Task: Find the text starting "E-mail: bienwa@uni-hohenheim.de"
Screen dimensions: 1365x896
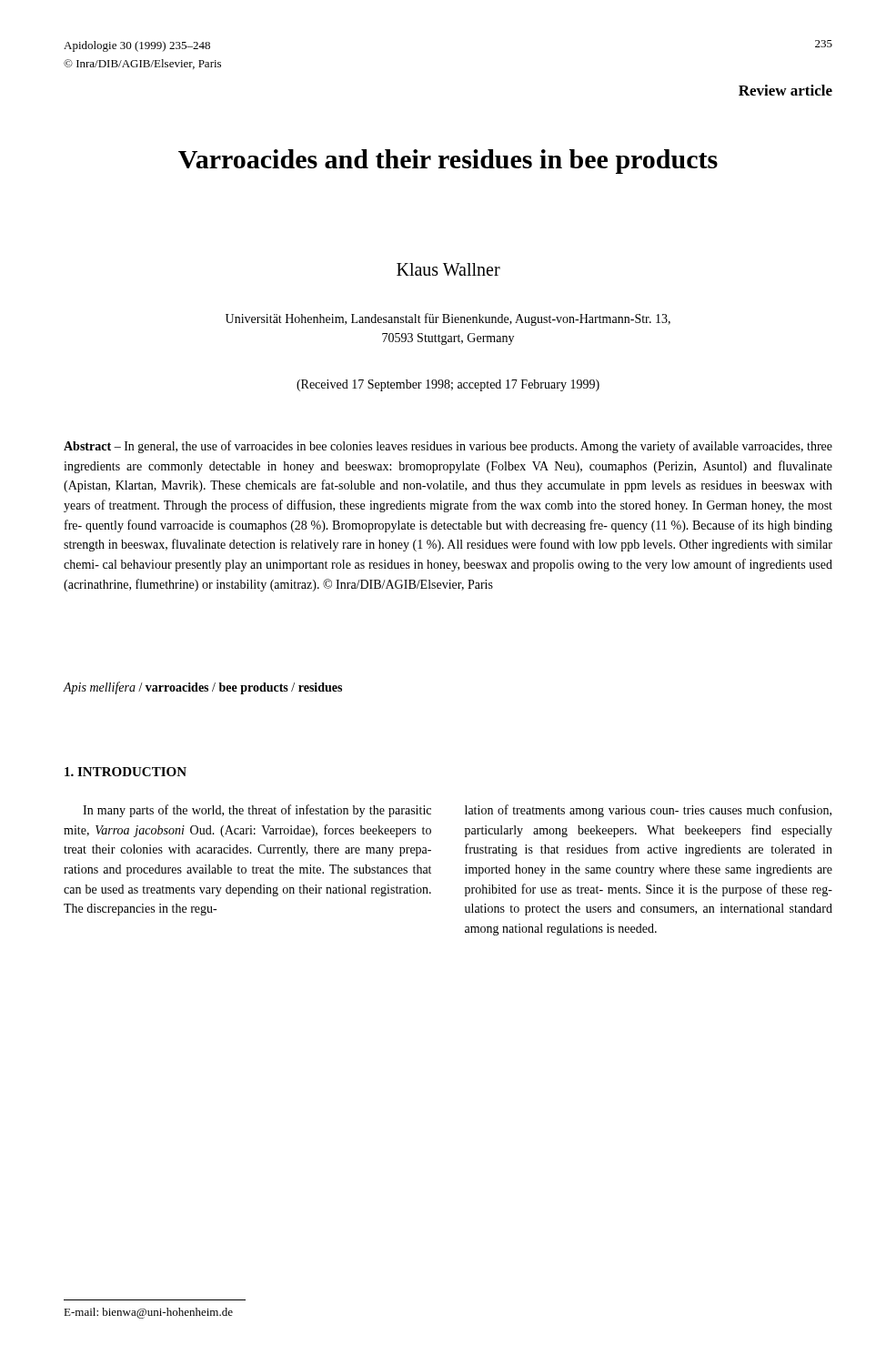Action: pyautogui.click(x=148, y=1312)
